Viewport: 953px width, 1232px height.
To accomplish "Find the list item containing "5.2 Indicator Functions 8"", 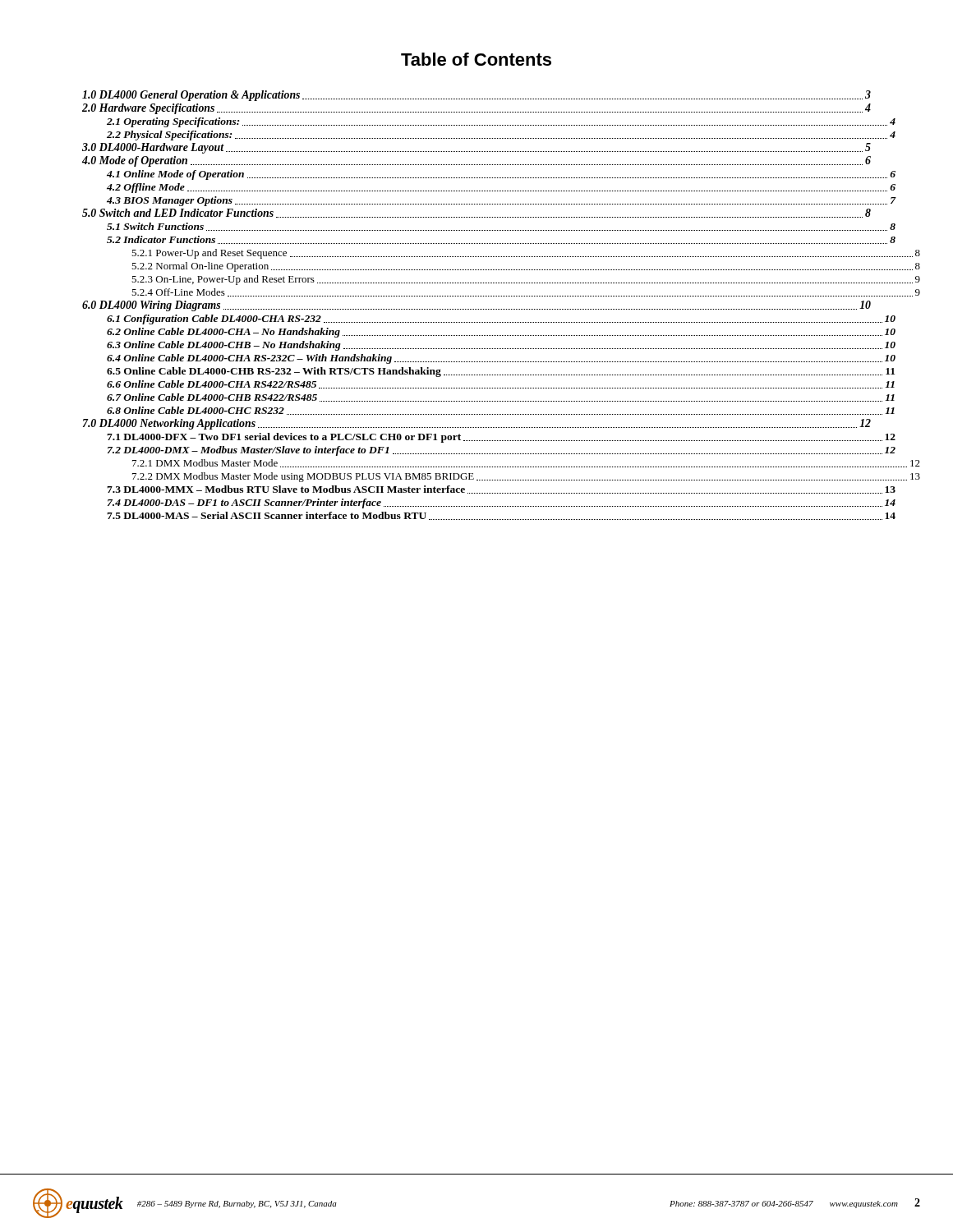I will [x=476, y=240].
